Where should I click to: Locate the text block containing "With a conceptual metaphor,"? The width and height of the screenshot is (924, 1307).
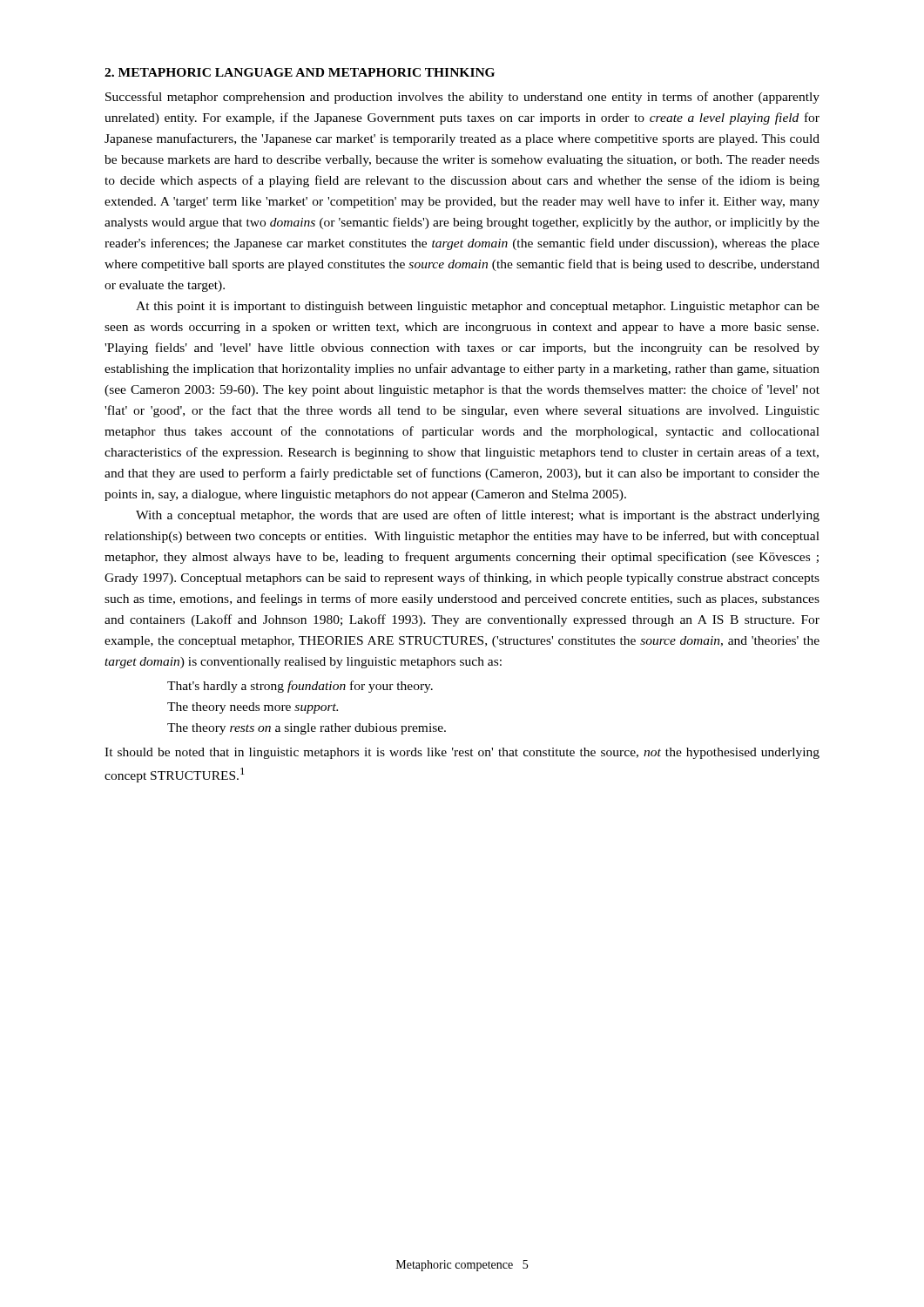462,588
